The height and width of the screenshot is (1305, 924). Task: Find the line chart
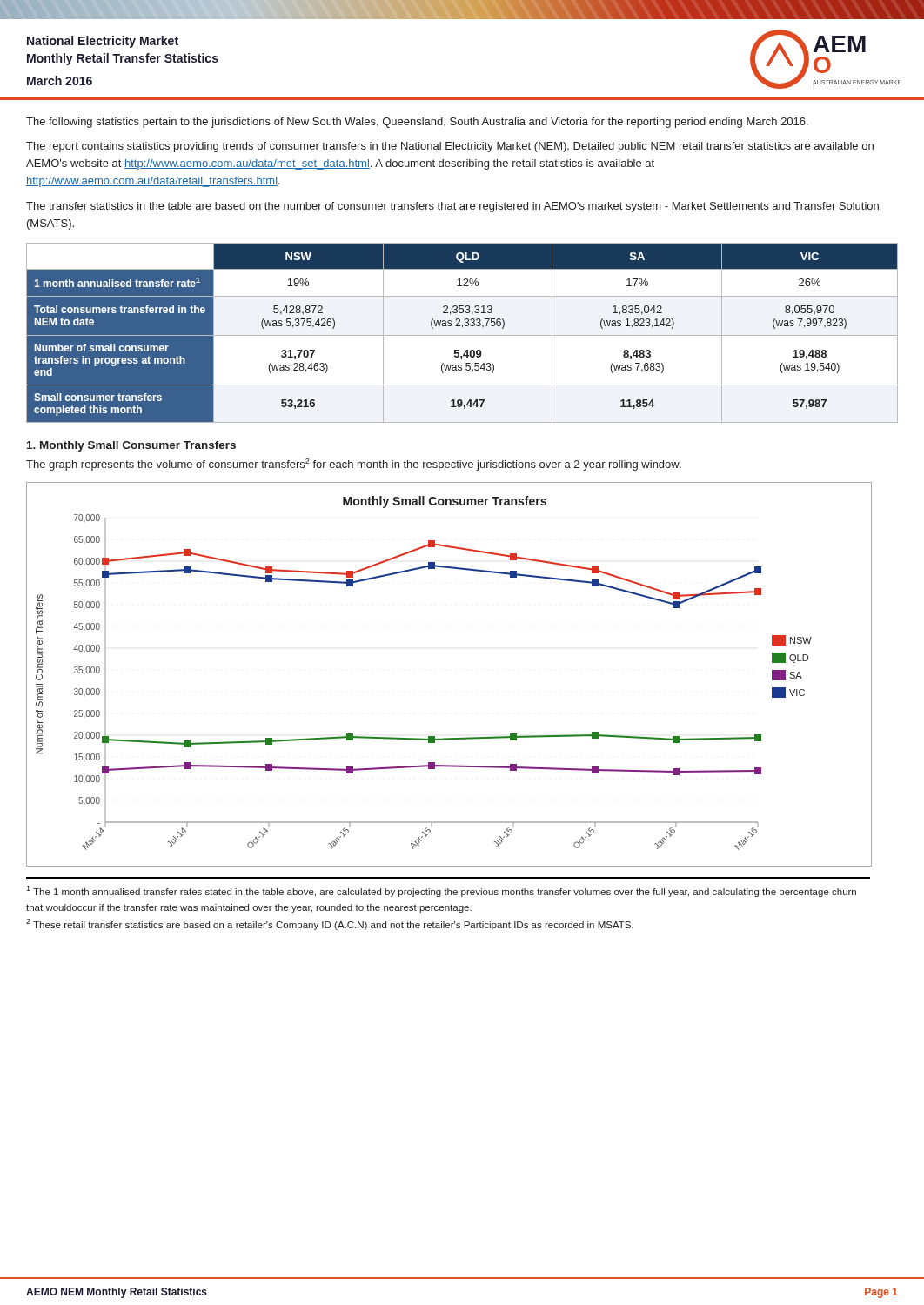(449, 674)
